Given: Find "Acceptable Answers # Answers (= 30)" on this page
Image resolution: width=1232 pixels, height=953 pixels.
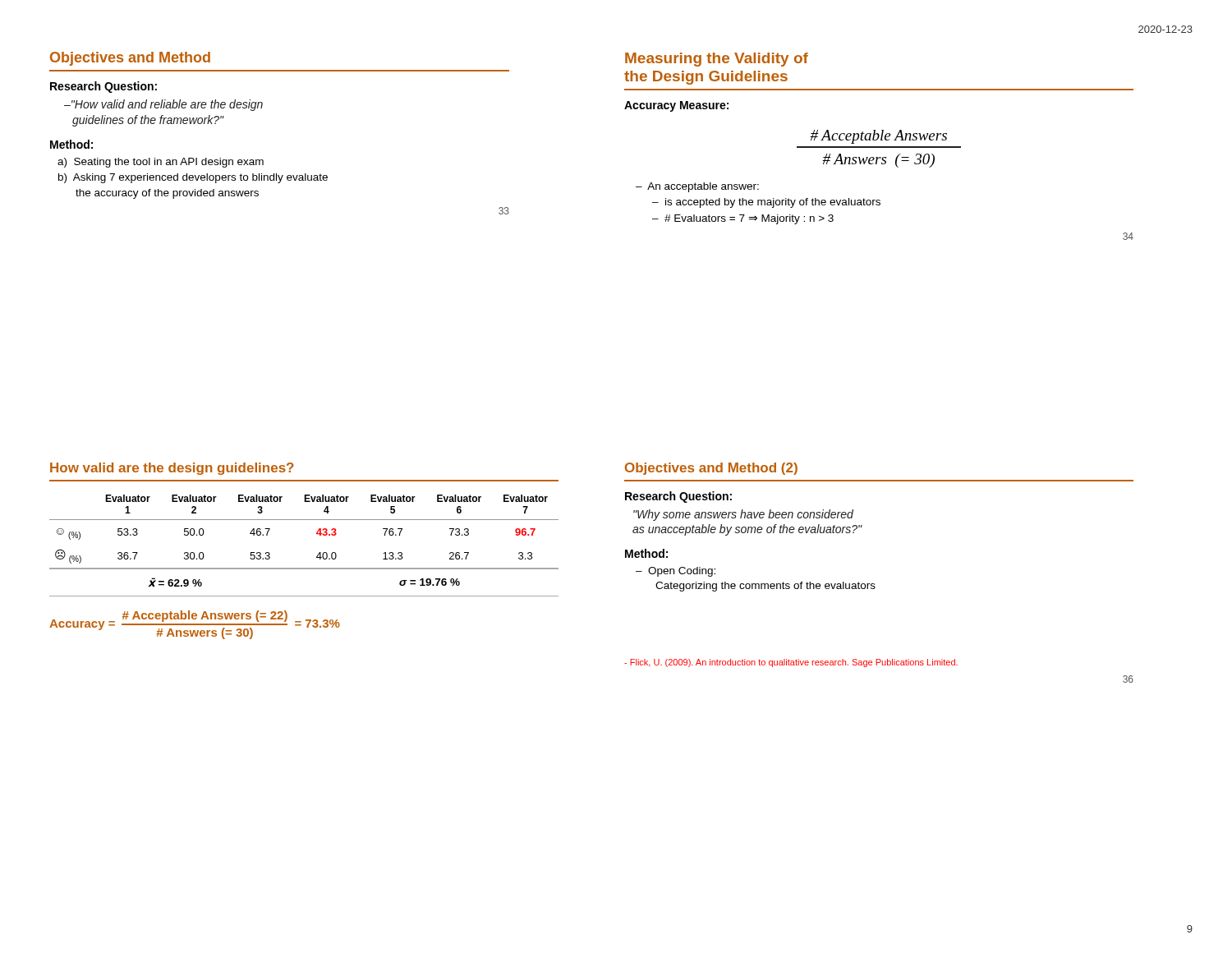Looking at the screenshot, I should [879, 147].
